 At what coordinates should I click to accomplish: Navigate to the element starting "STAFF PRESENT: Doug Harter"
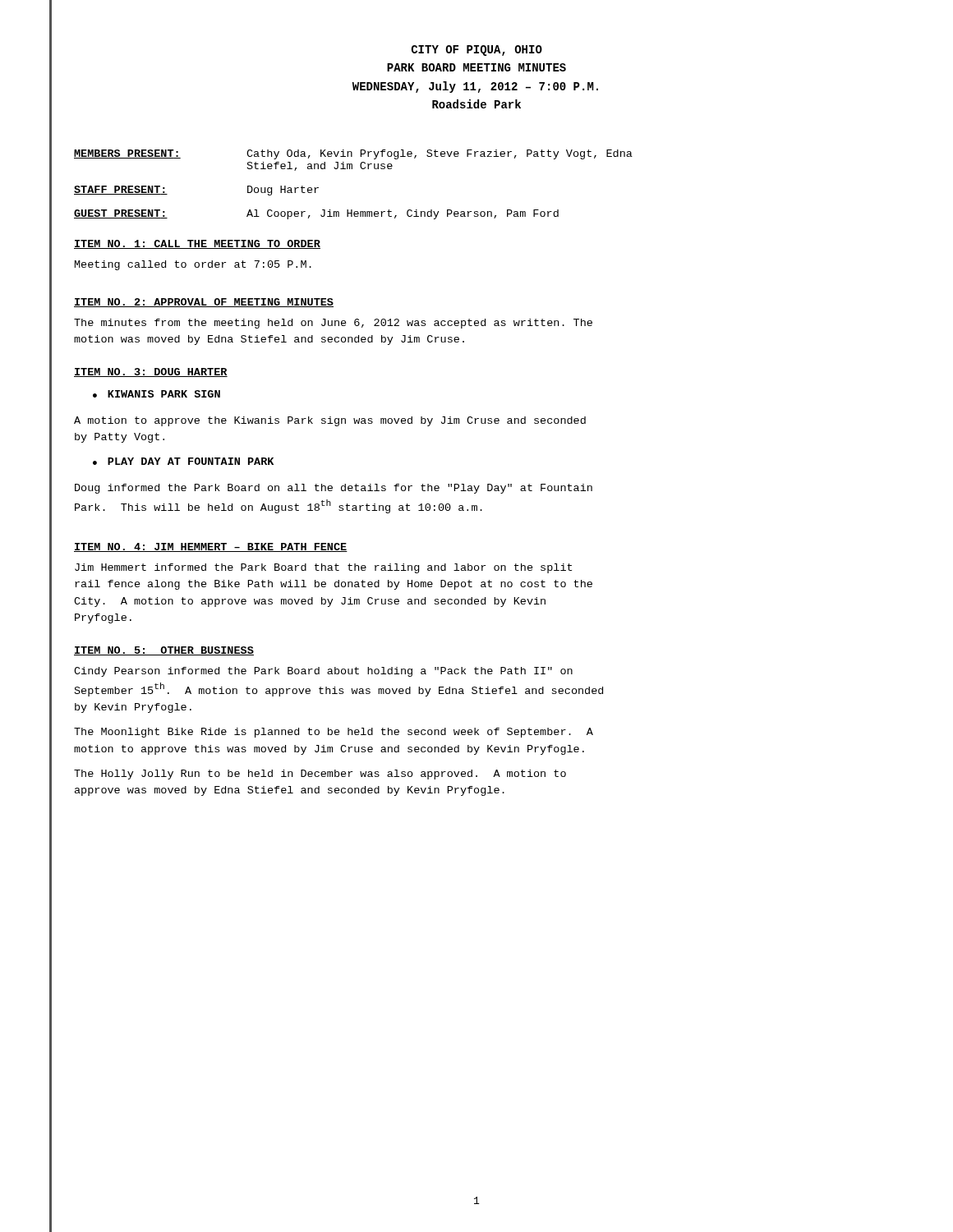(121, 190)
